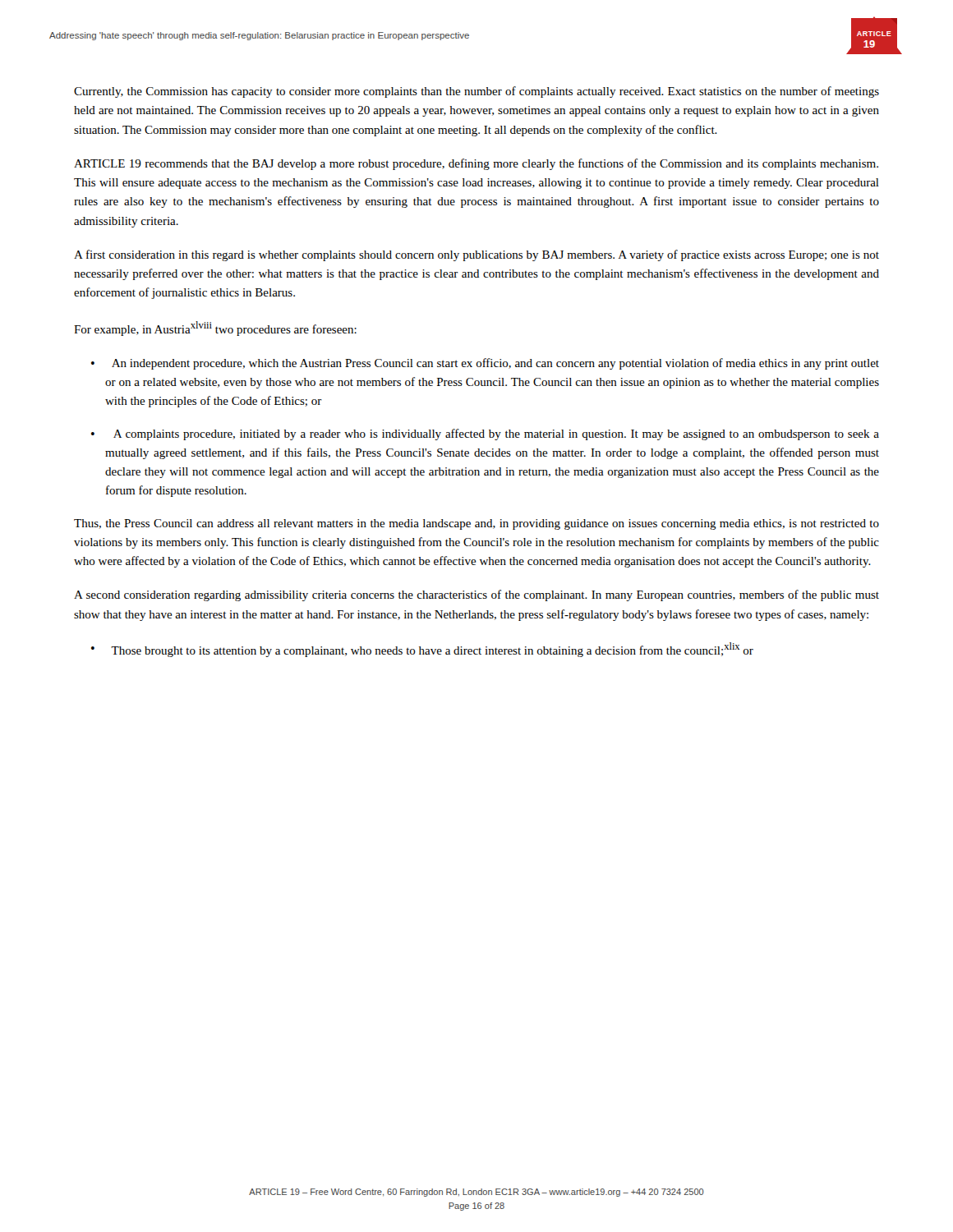The height and width of the screenshot is (1232, 953).
Task: Find the text block with the text "For example, in Austriaxlviii"
Action: point(215,329)
